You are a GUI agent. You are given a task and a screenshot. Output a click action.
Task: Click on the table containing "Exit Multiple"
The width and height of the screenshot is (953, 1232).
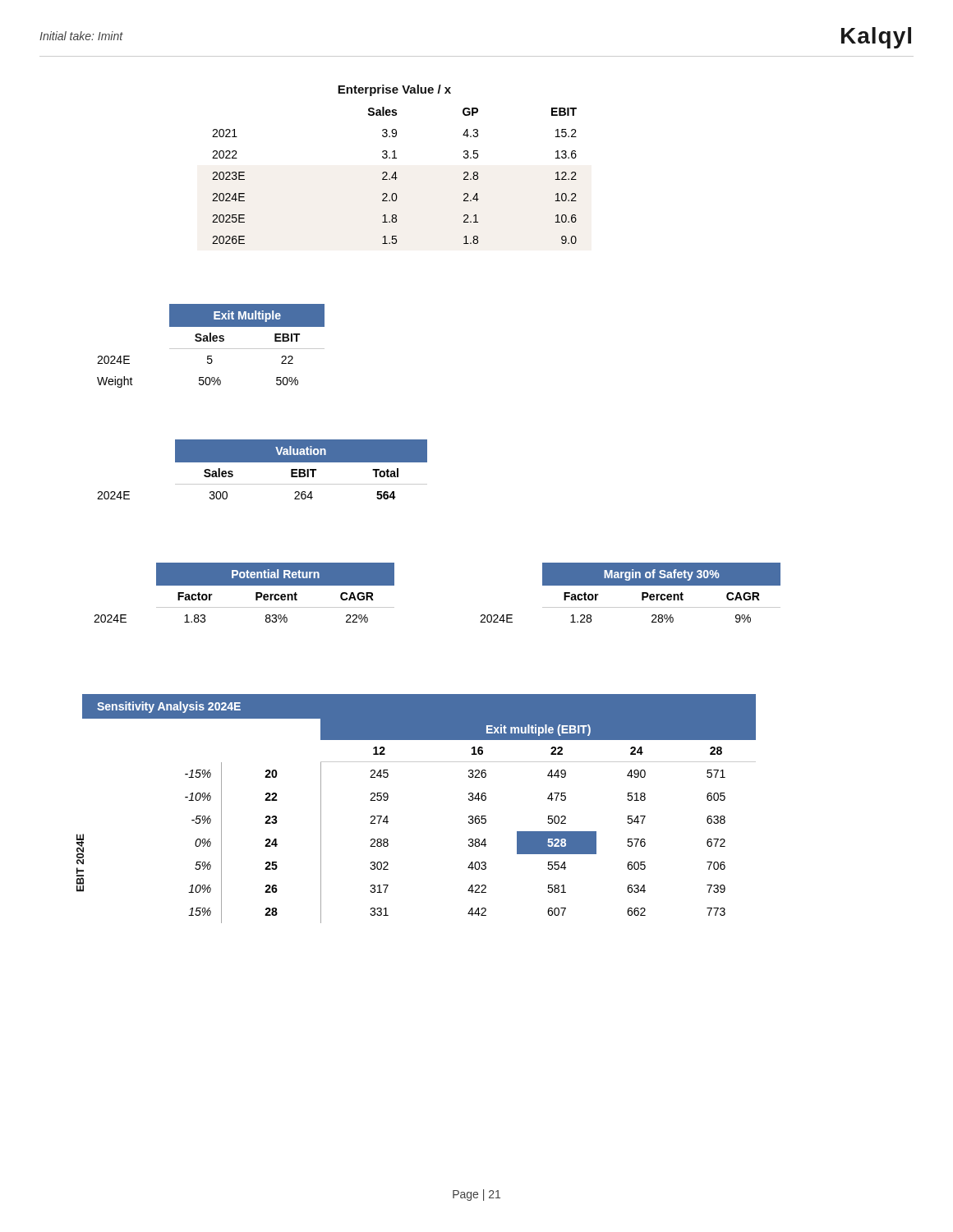(x=203, y=348)
